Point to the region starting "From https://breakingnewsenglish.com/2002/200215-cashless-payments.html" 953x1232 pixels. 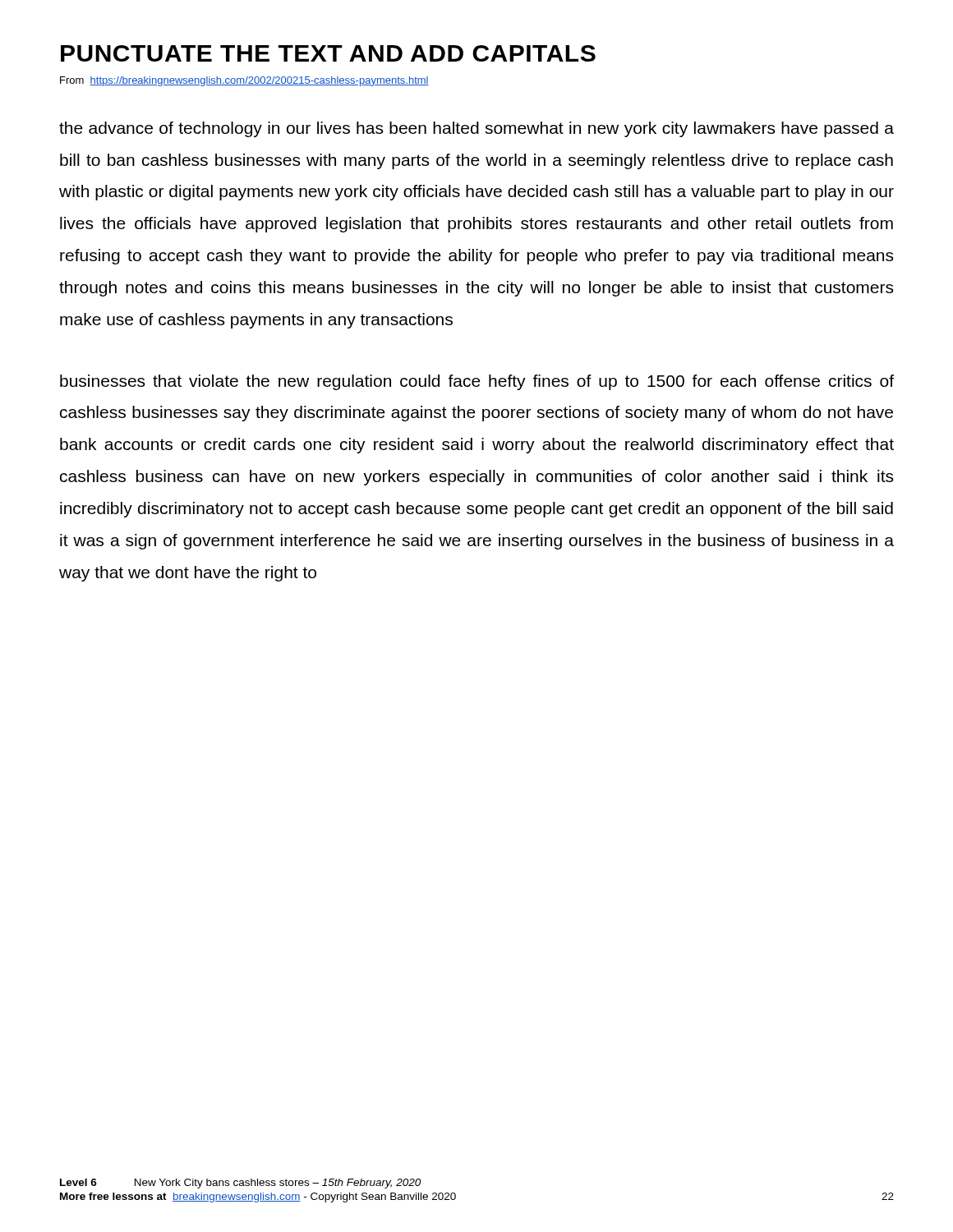(x=244, y=80)
